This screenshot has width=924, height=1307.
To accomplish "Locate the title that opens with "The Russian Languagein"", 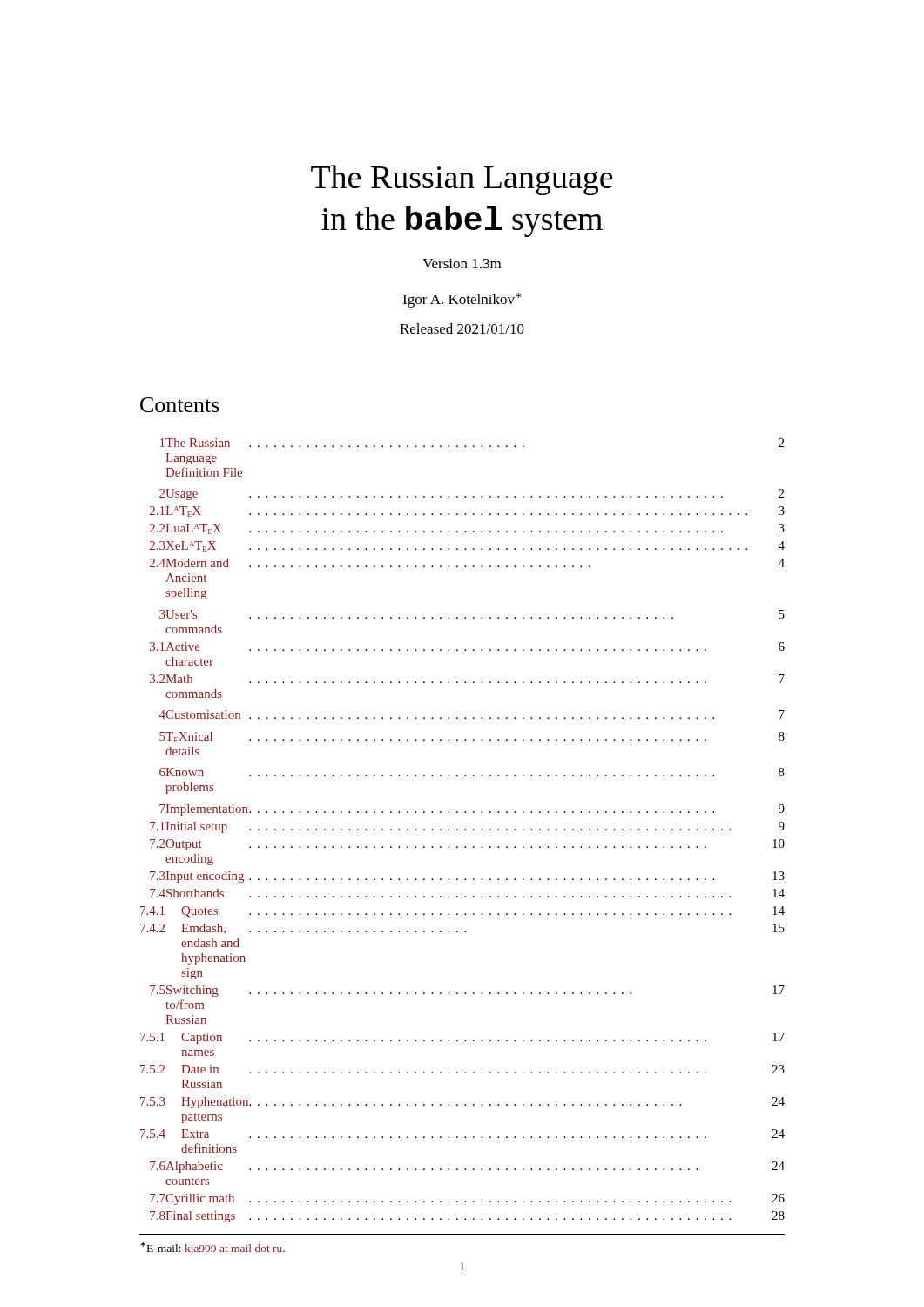I will (462, 180).
